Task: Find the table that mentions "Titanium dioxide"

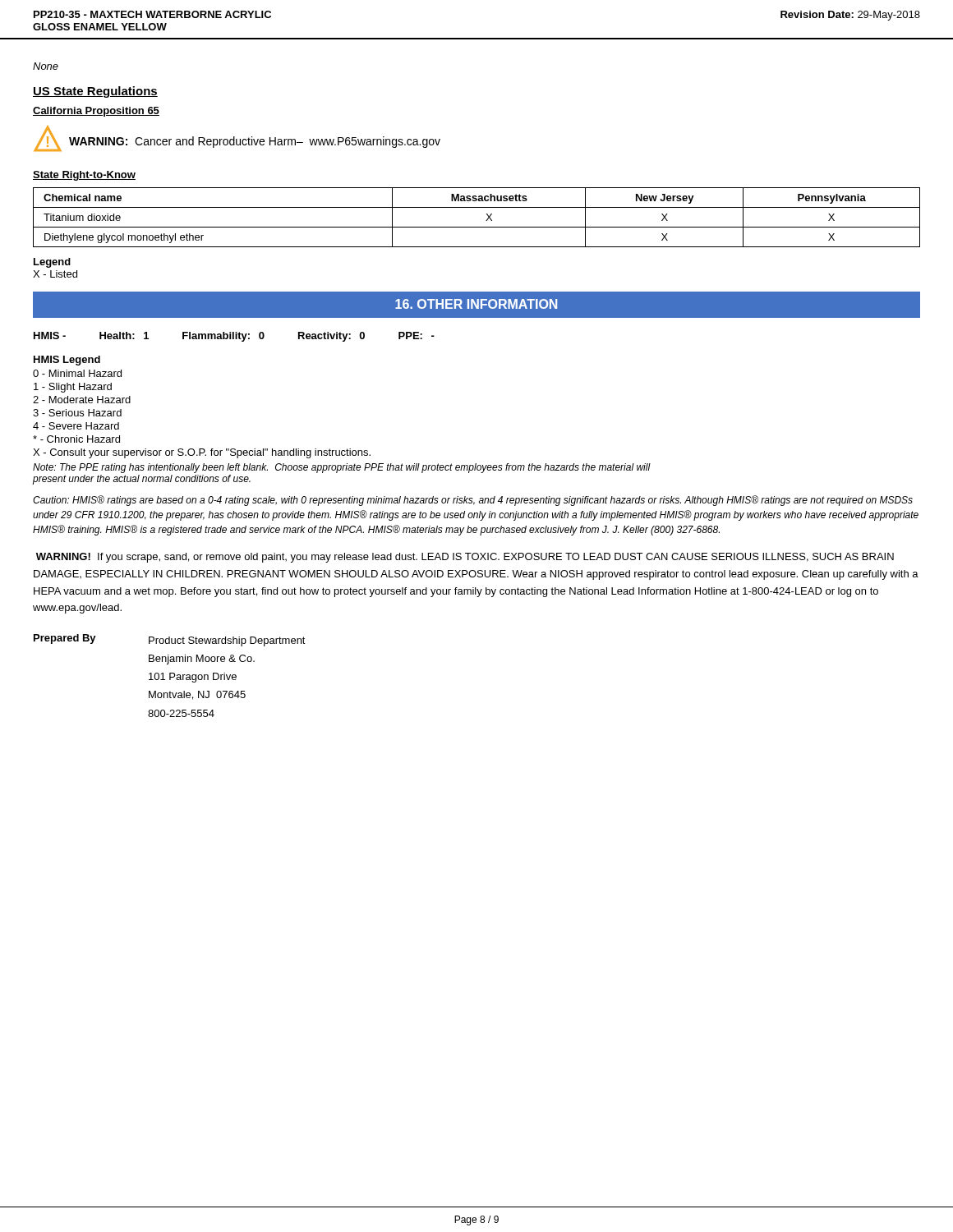Action: click(x=476, y=217)
